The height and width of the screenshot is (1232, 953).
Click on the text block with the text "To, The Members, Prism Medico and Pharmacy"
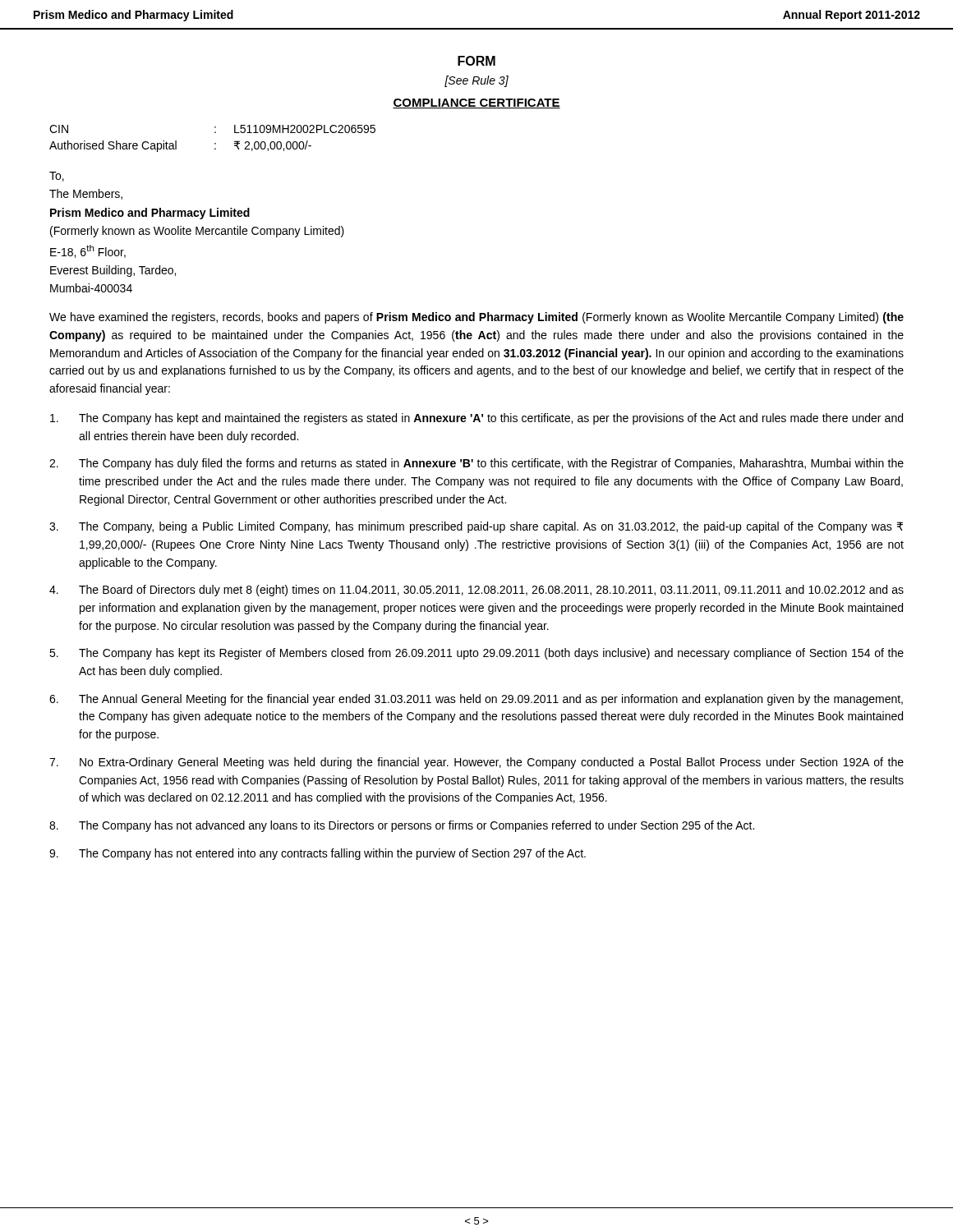[x=197, y=232]
